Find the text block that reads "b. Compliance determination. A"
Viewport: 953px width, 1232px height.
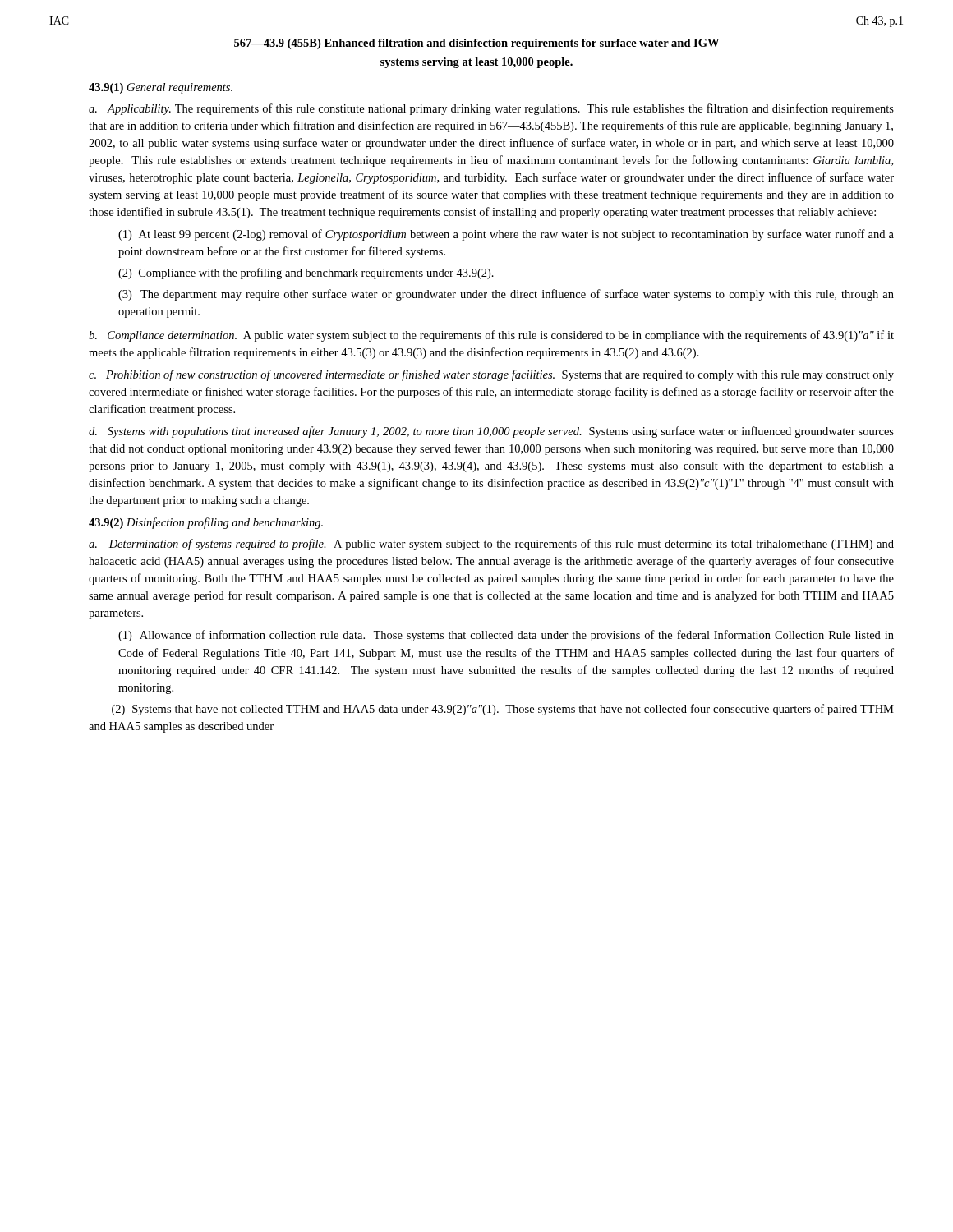(x=491, y=344)
